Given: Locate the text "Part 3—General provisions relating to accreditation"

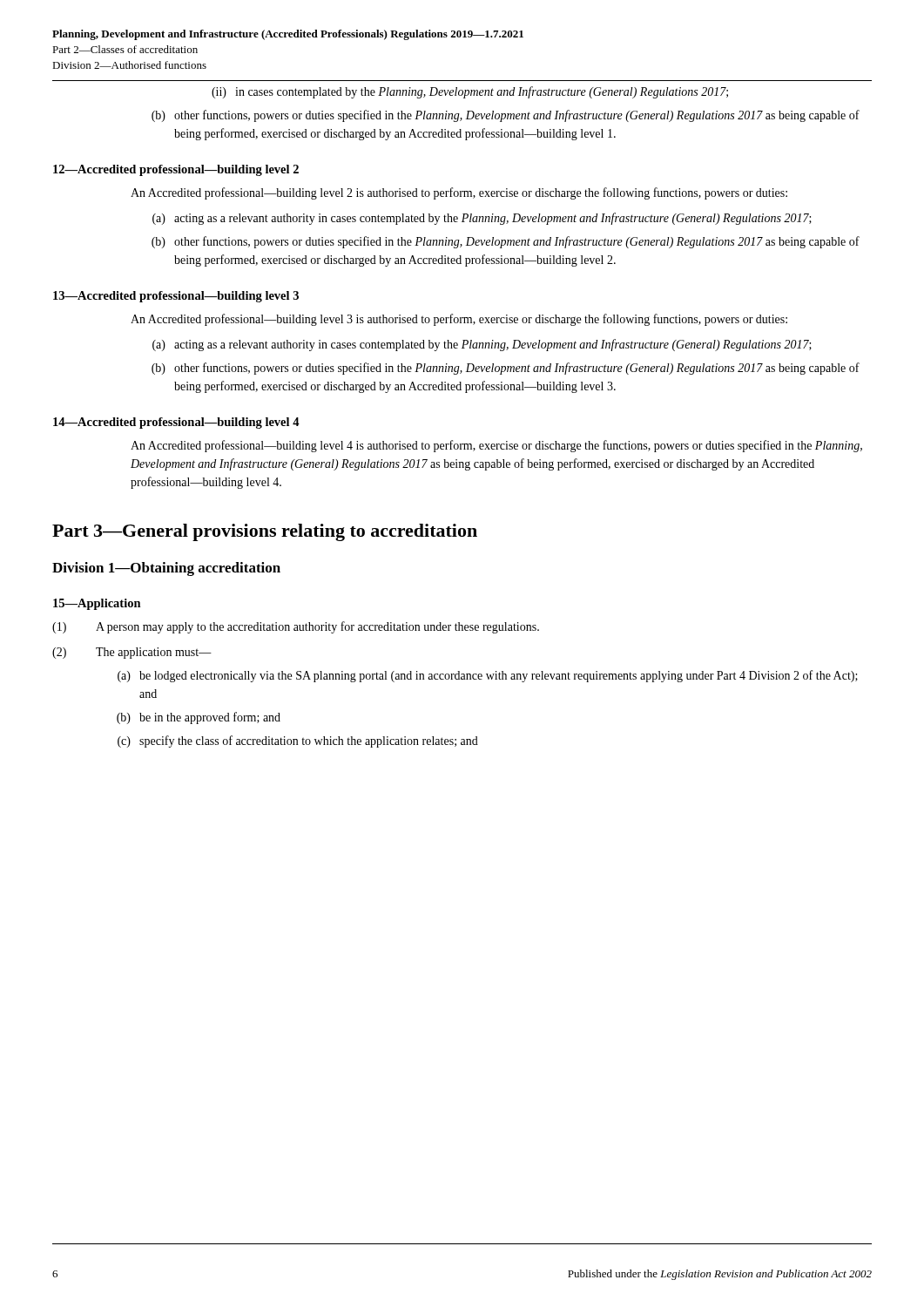Looking at the screenshot, I should tap(462, 531).
